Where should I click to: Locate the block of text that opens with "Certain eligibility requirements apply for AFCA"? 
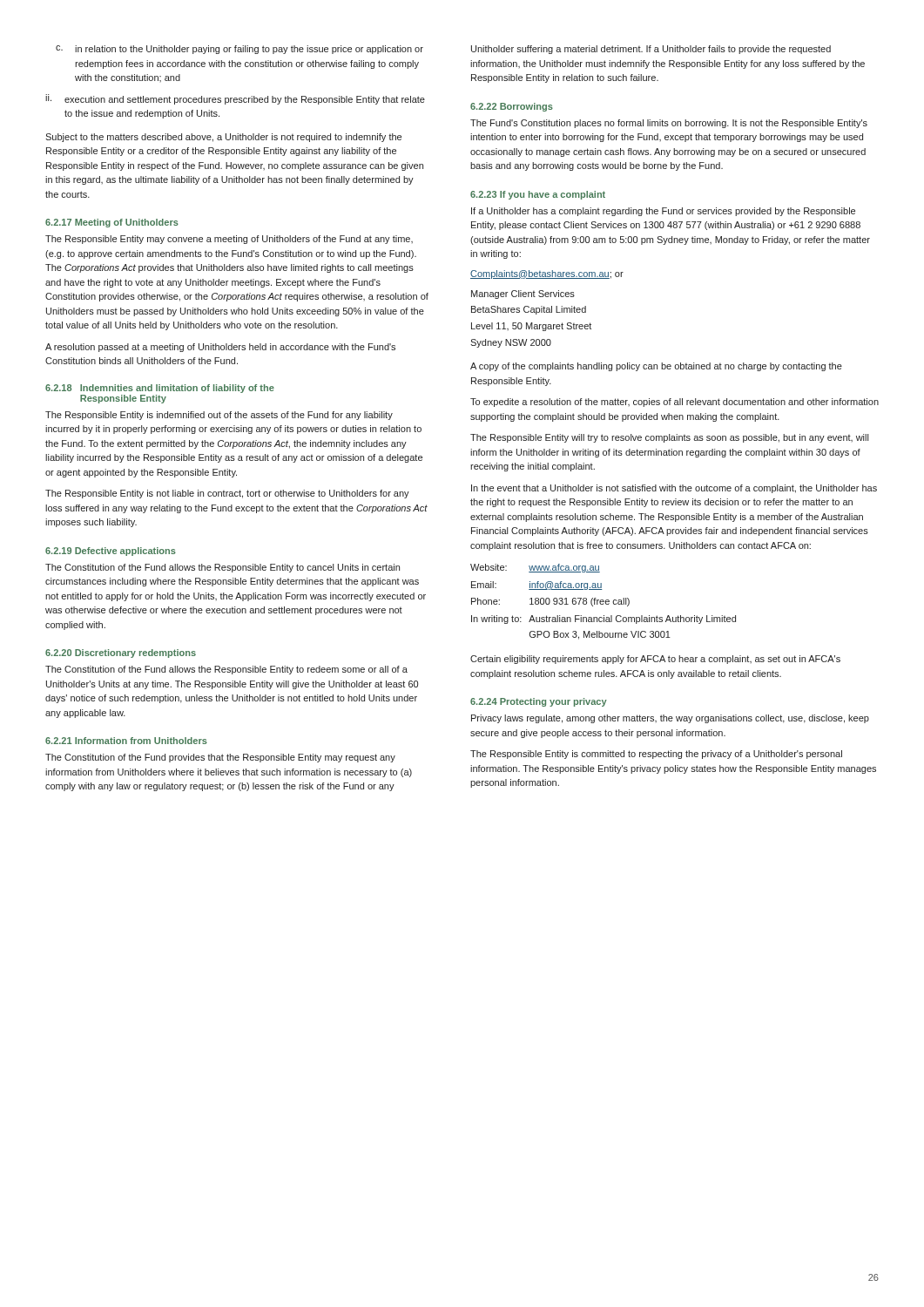tap(675, 666)
